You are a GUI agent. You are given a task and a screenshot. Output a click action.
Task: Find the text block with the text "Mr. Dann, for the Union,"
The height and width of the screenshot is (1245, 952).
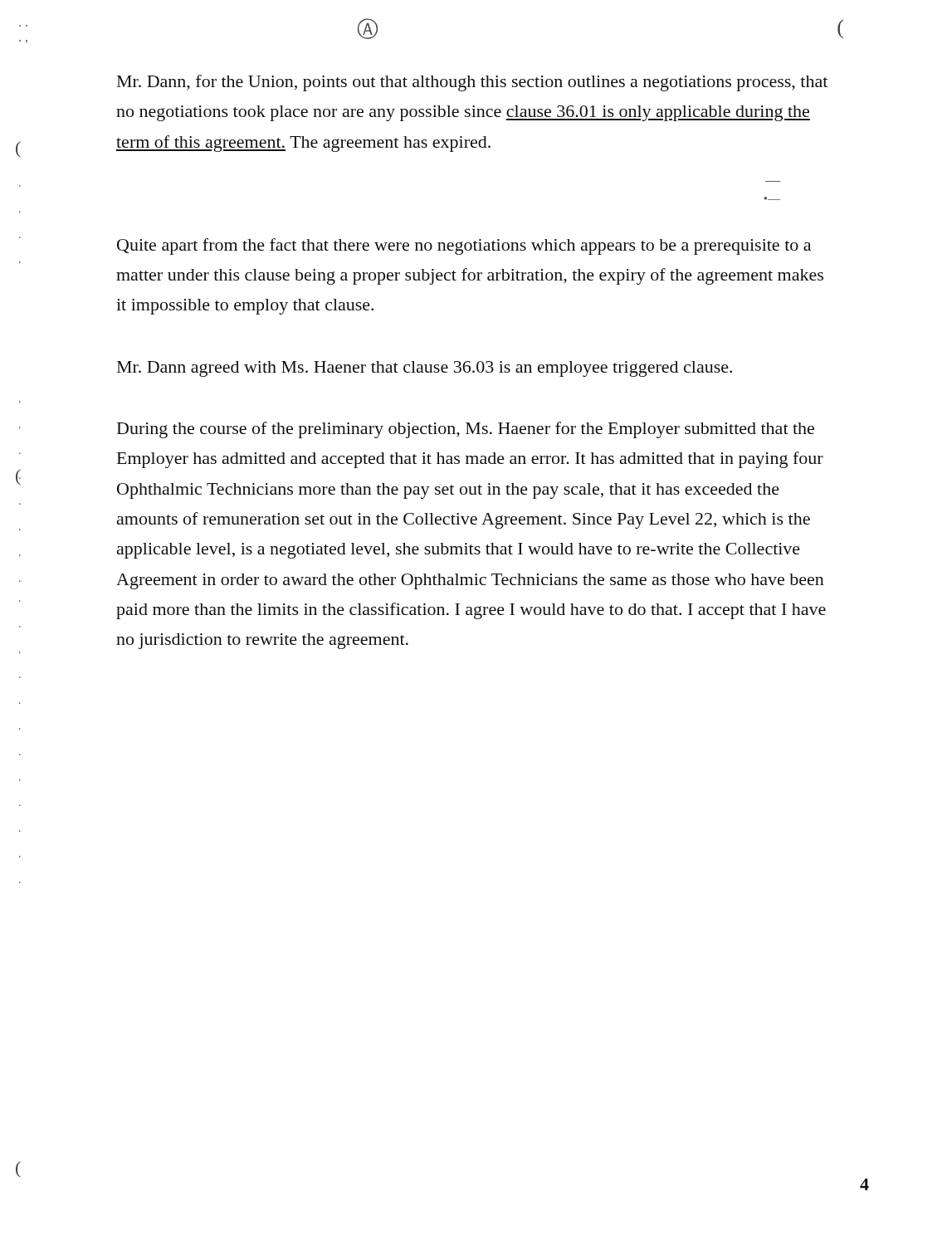tap(472, 111)
